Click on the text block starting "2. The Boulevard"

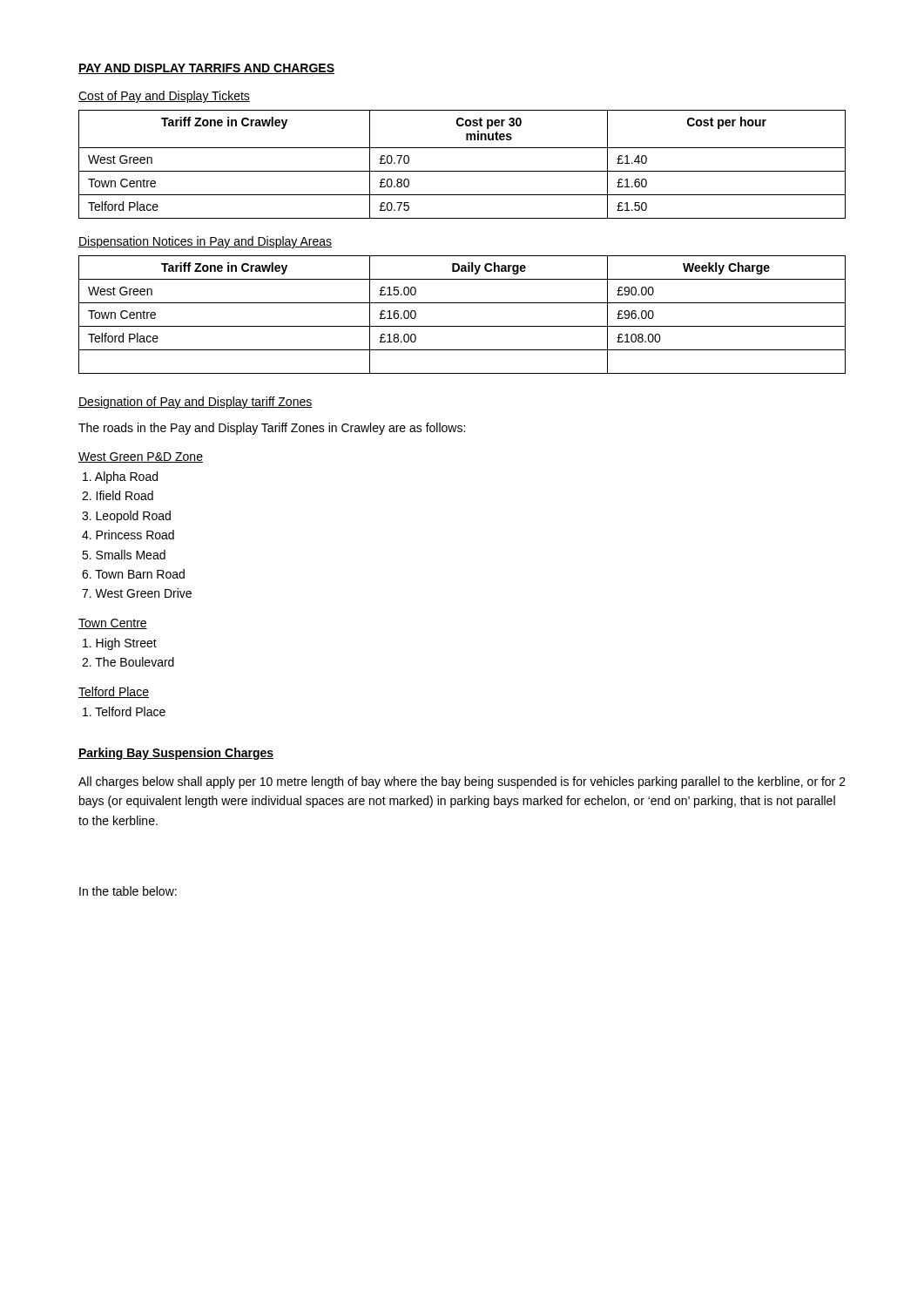[128, 662]
